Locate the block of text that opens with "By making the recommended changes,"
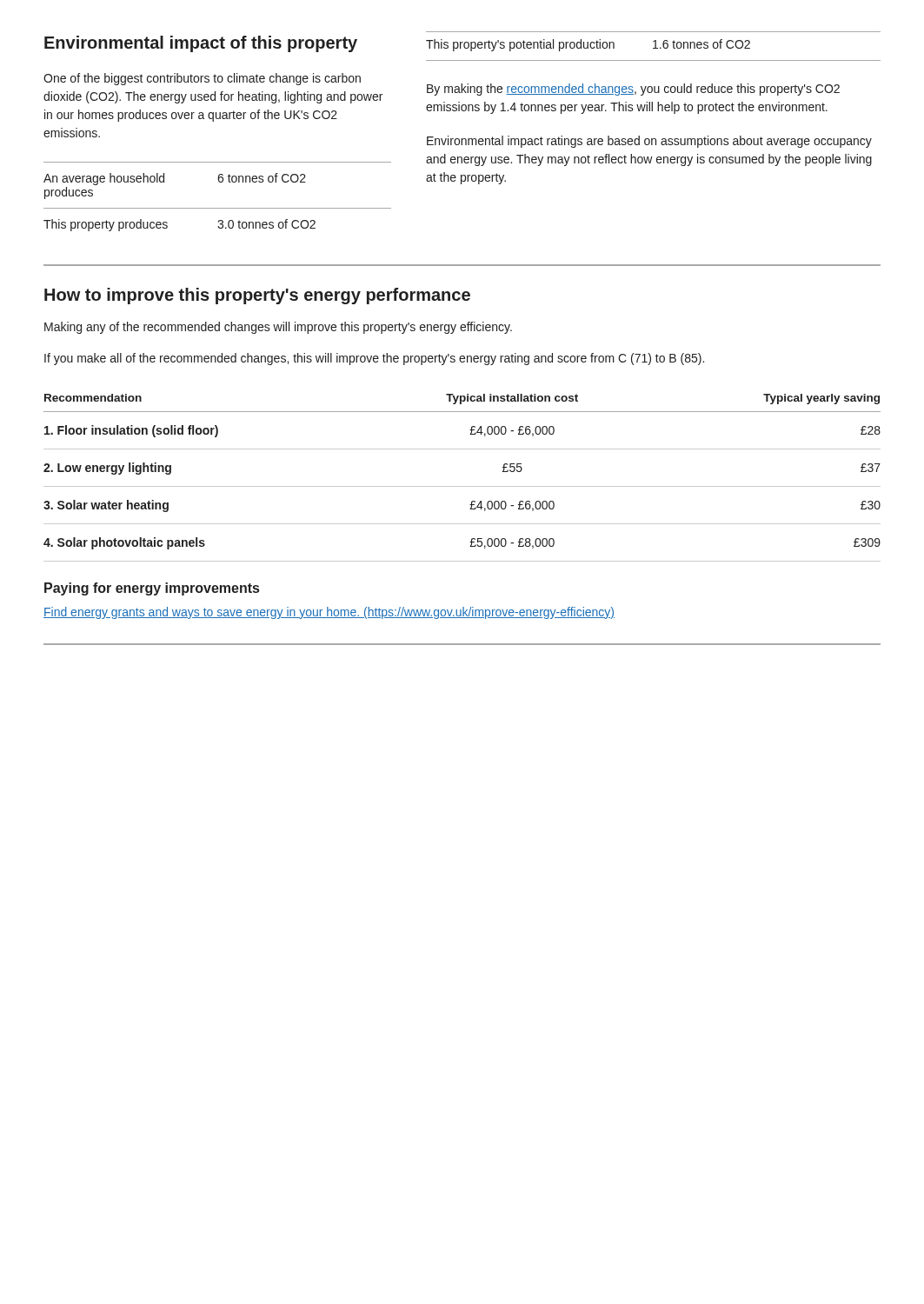Screen dimensions: 1304x924 point(633,98)
